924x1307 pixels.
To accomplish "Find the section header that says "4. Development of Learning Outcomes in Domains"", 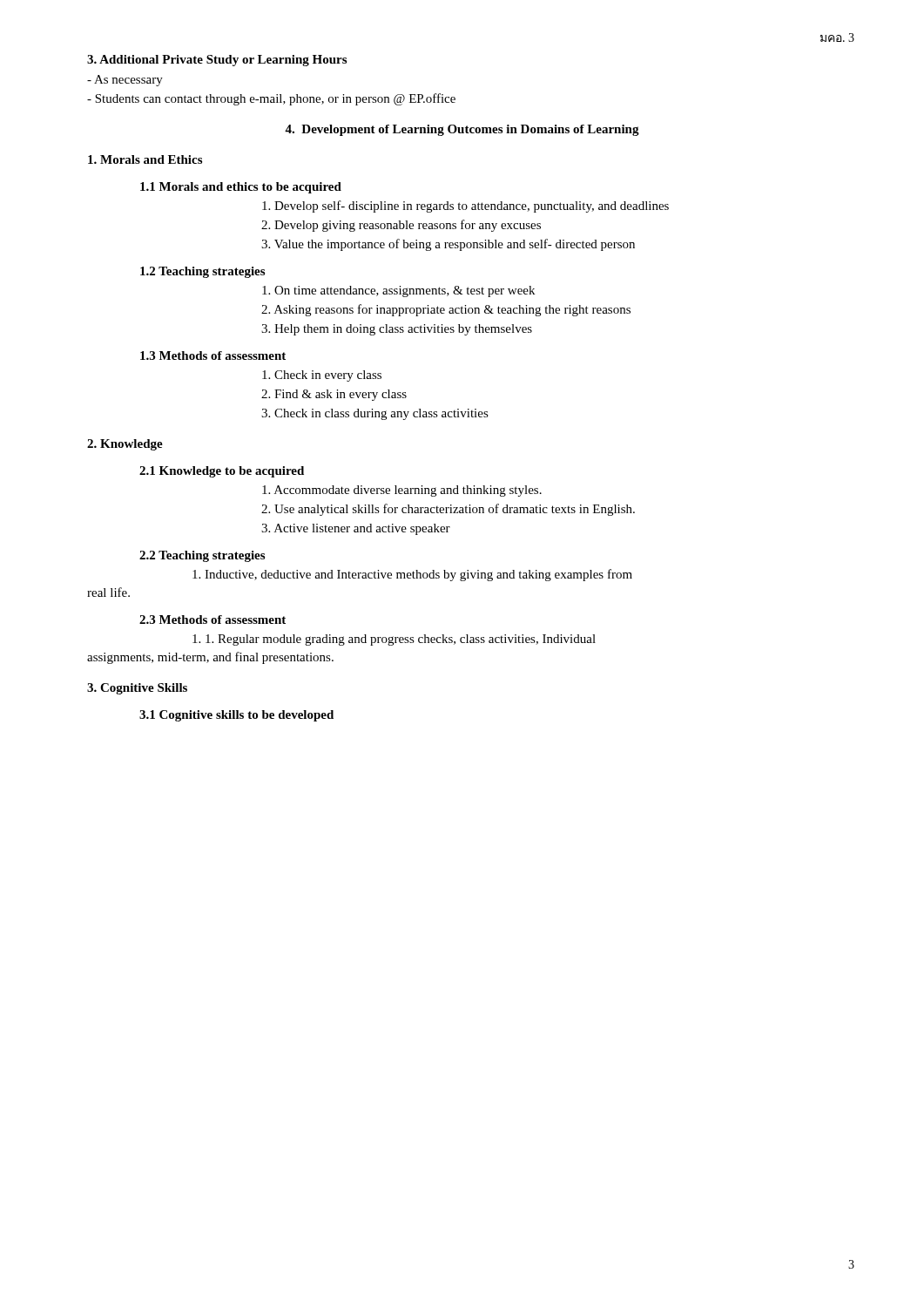I will (x=462, y=129).
